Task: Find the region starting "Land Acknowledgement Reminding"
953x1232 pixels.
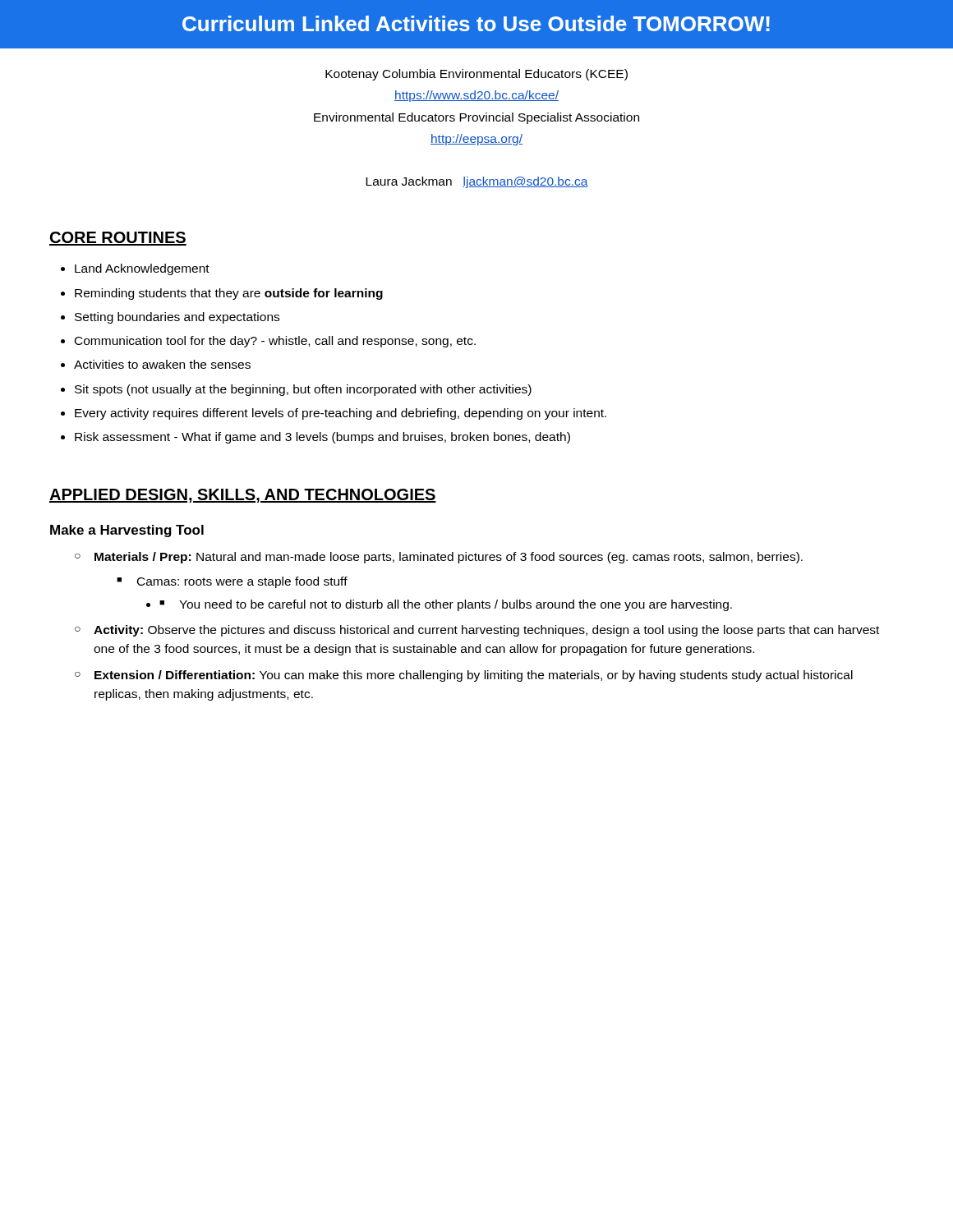Action: tap(142, 269)
